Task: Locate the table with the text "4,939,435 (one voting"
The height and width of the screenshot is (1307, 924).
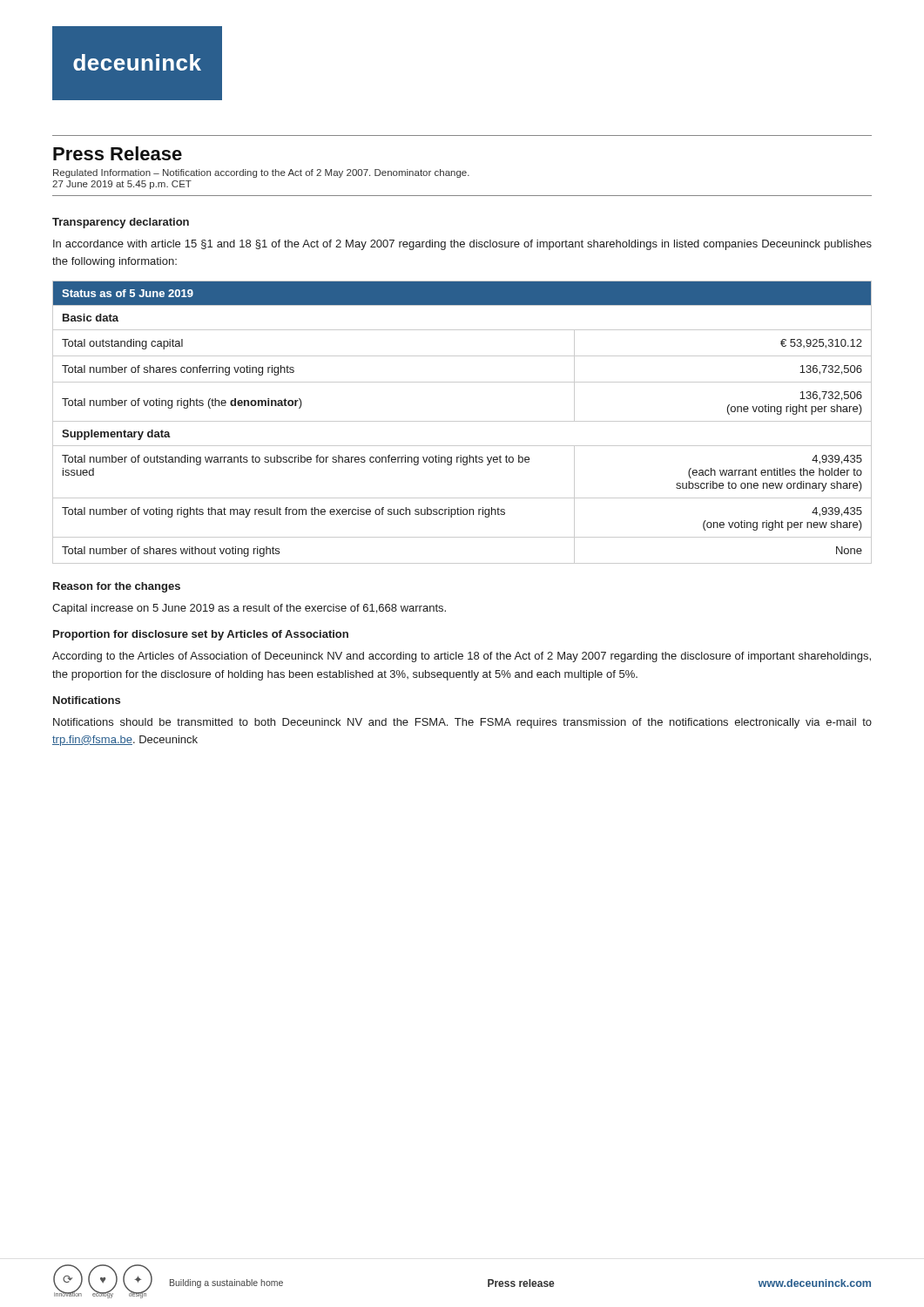Action: tap(462, 422)
